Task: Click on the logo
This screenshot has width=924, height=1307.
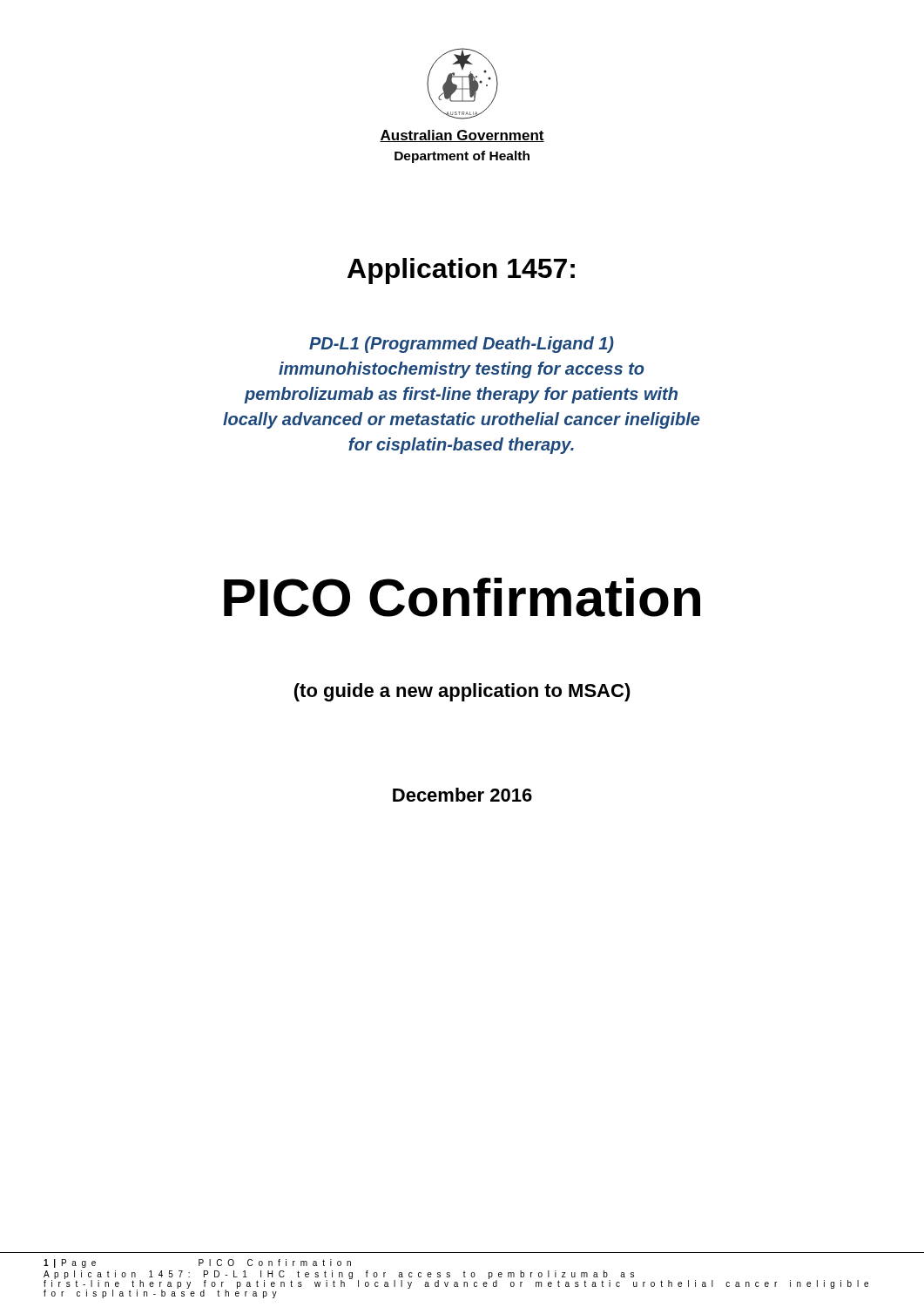Action: coord(462,105)
